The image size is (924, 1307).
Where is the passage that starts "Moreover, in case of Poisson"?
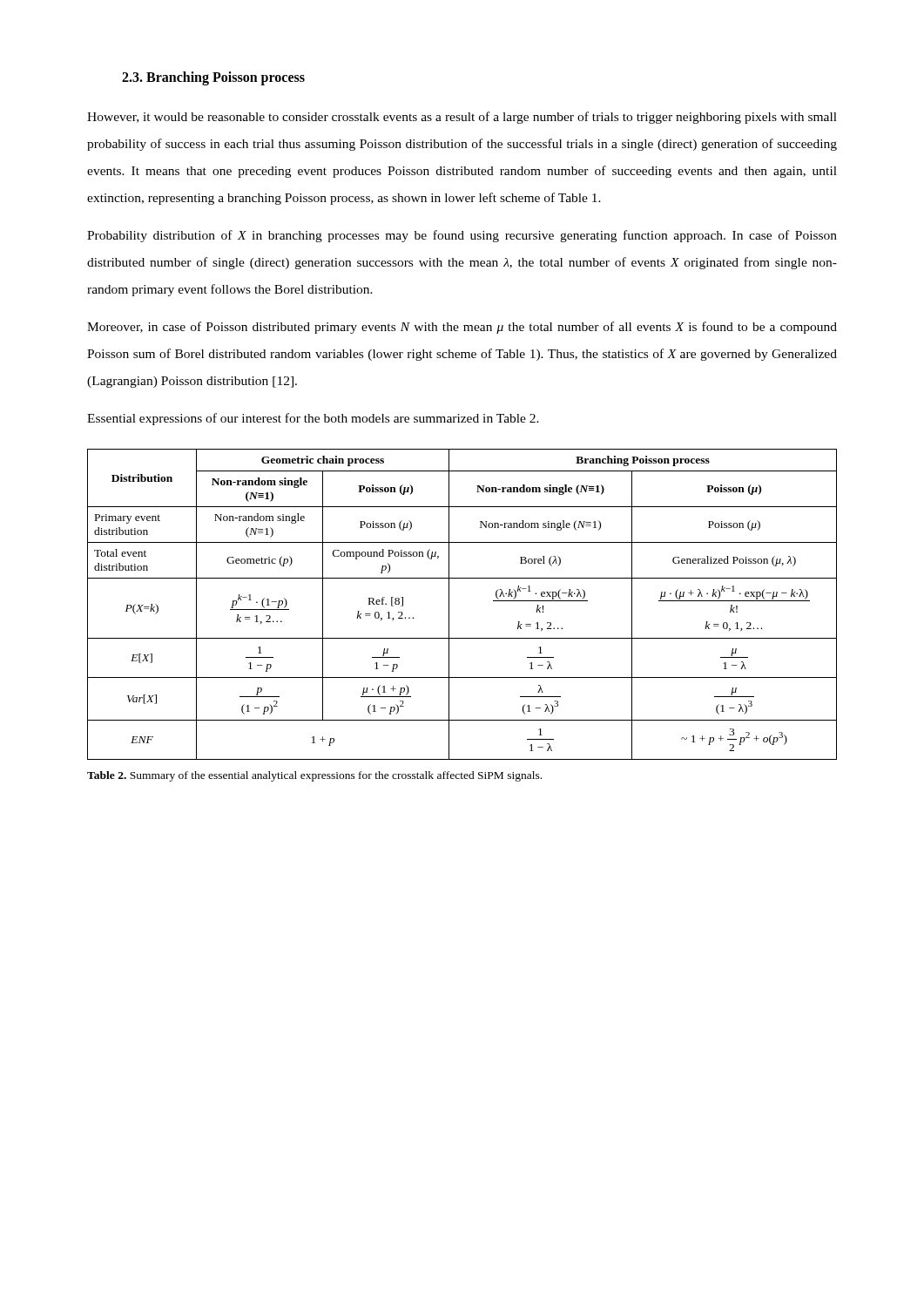point(462,353)
